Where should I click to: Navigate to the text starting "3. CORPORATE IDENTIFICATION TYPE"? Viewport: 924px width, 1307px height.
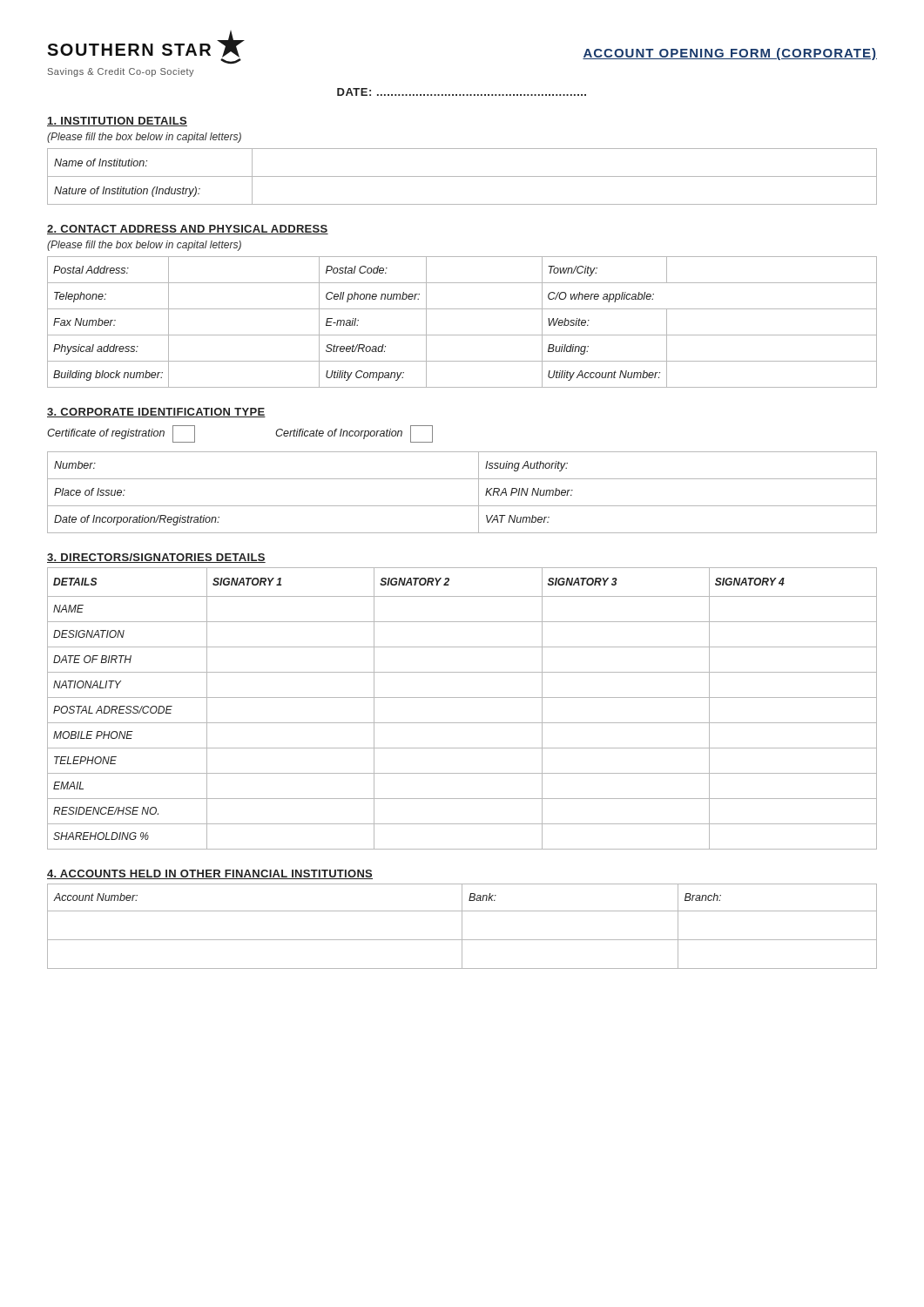coord(156,412)
